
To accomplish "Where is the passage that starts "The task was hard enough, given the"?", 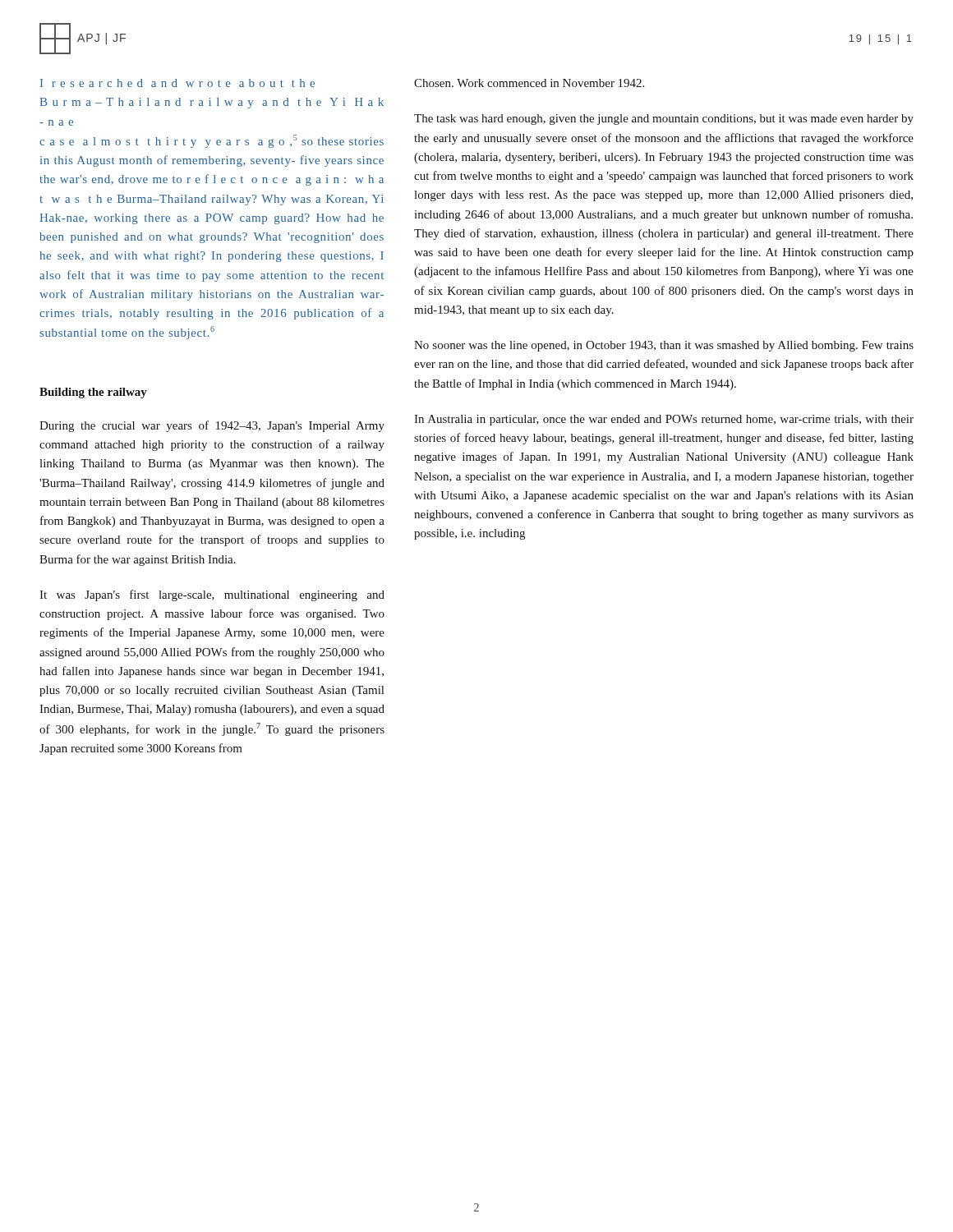I will 664,214.
